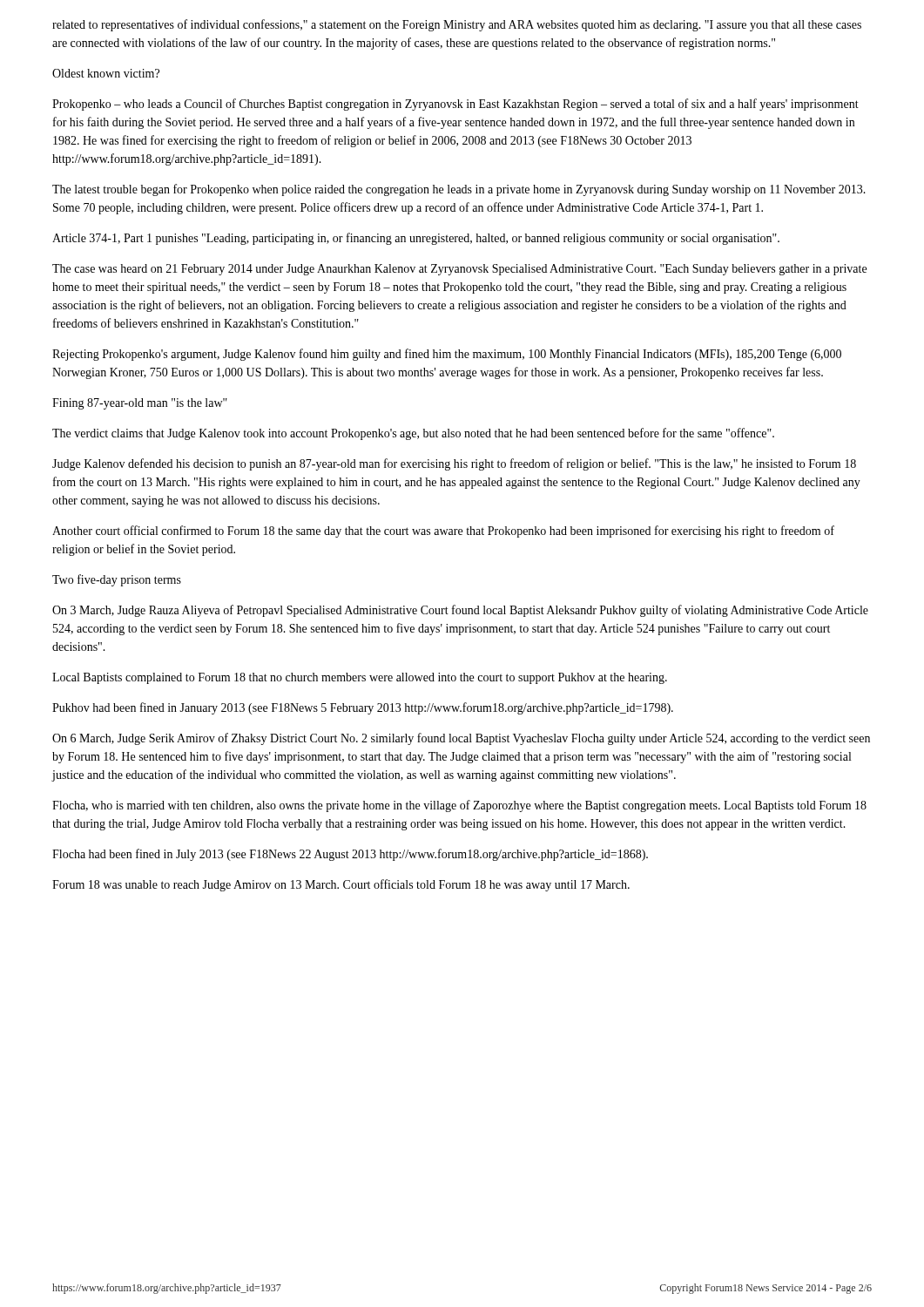Click on the text block that says "The verdict claims"

pyautogui.click(x=414, y=434)
